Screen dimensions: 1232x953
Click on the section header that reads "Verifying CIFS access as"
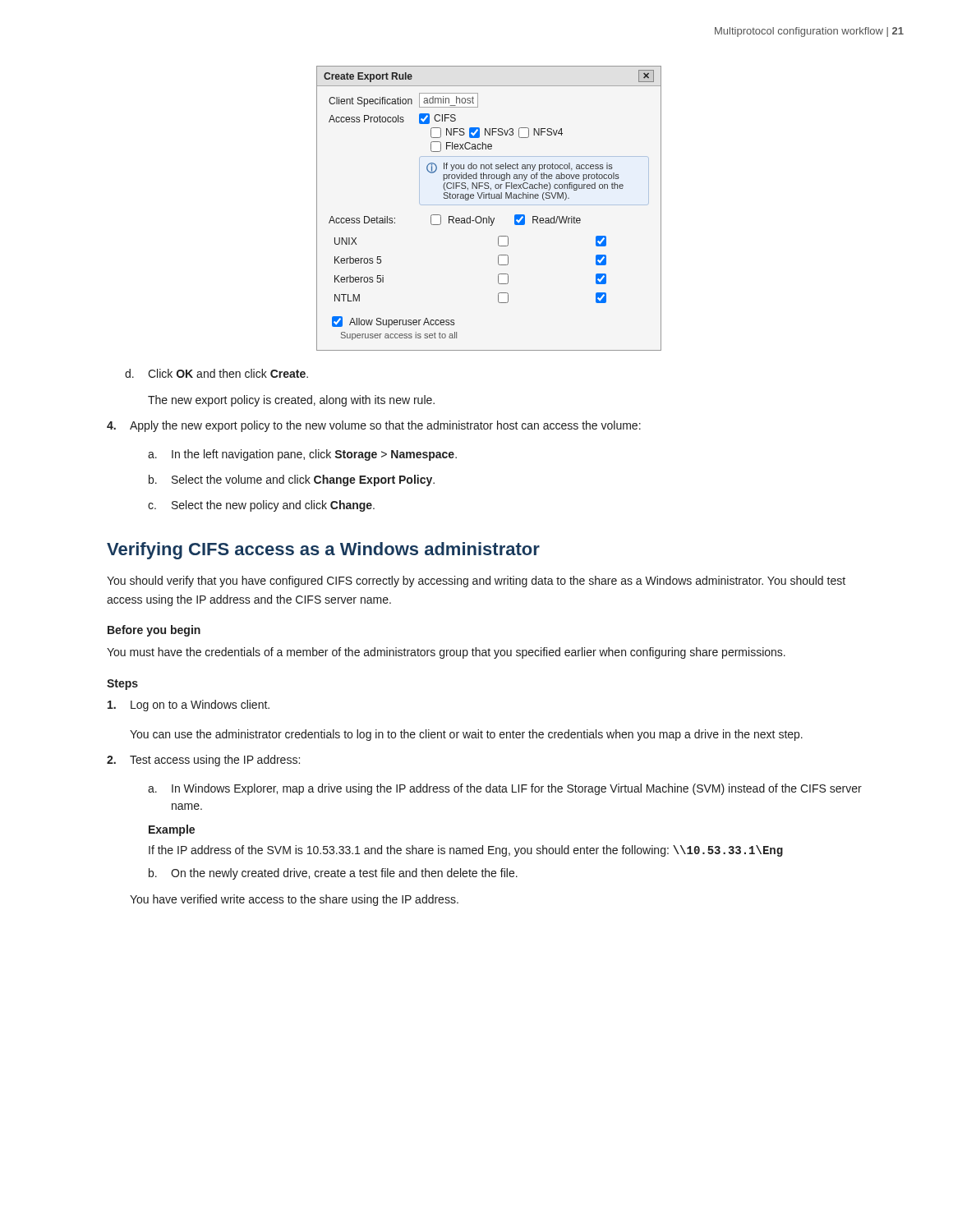[323, 549]
